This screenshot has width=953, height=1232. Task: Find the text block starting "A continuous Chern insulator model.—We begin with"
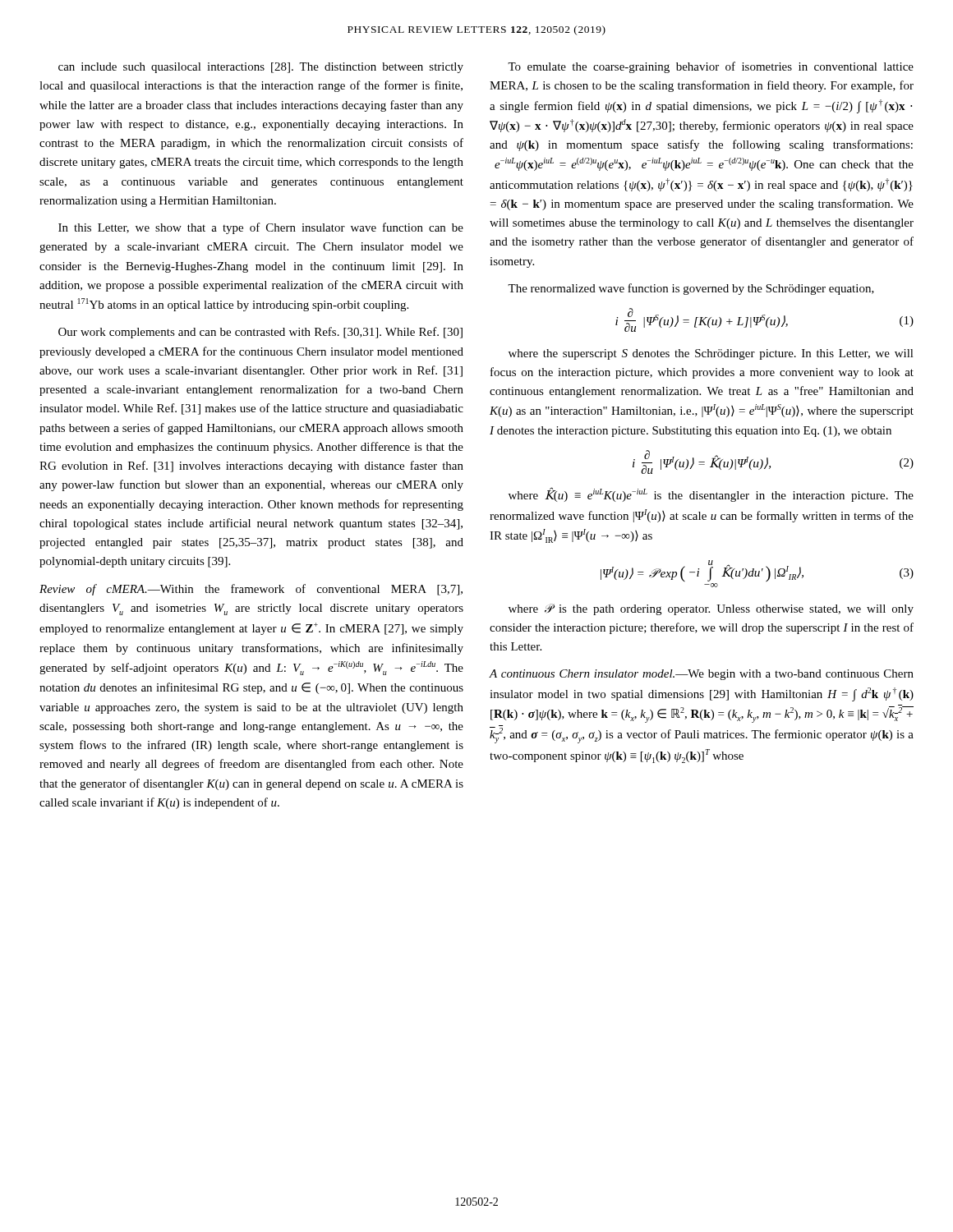point(702,716)
